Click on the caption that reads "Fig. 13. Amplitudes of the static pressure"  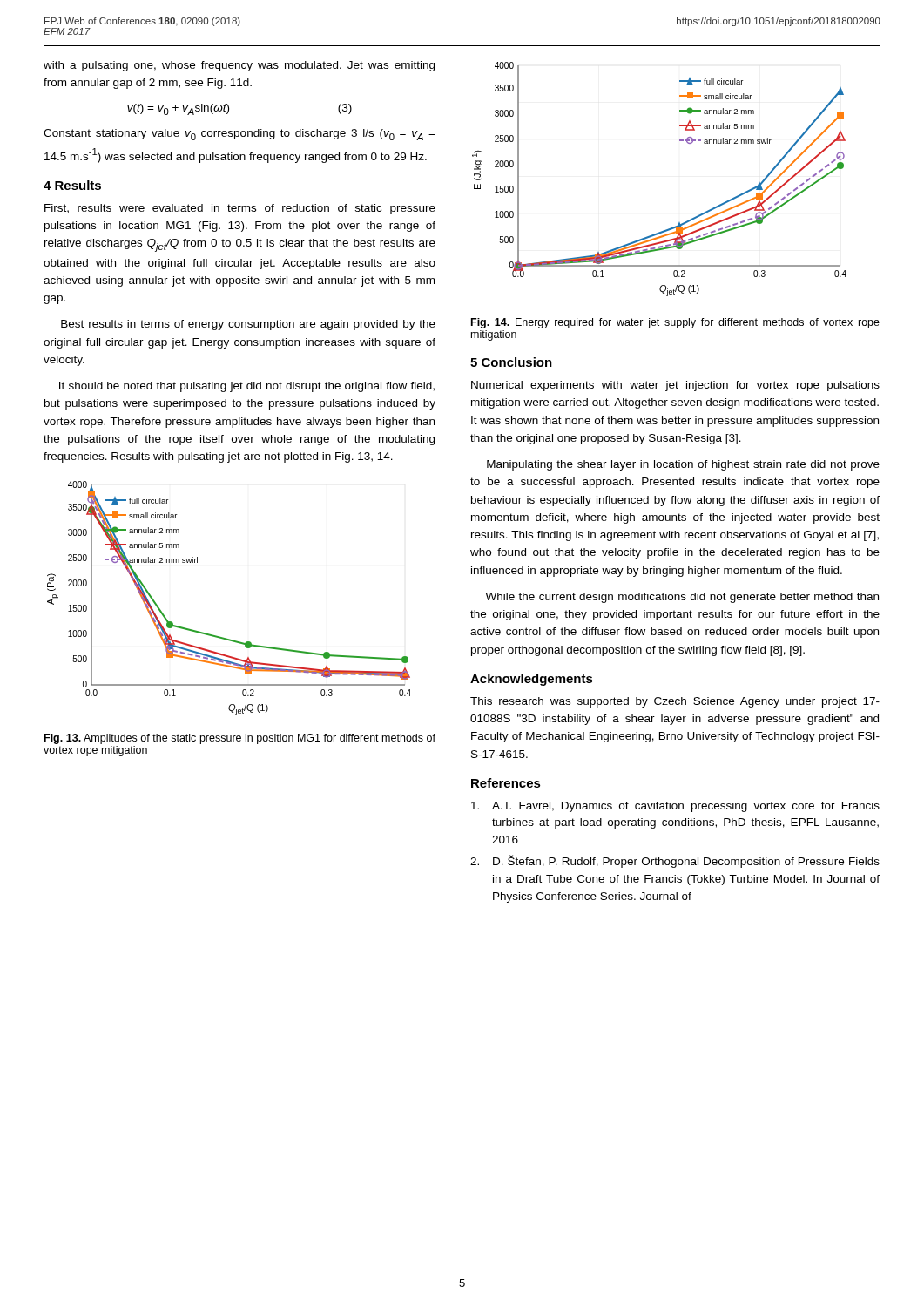(240, 744)
